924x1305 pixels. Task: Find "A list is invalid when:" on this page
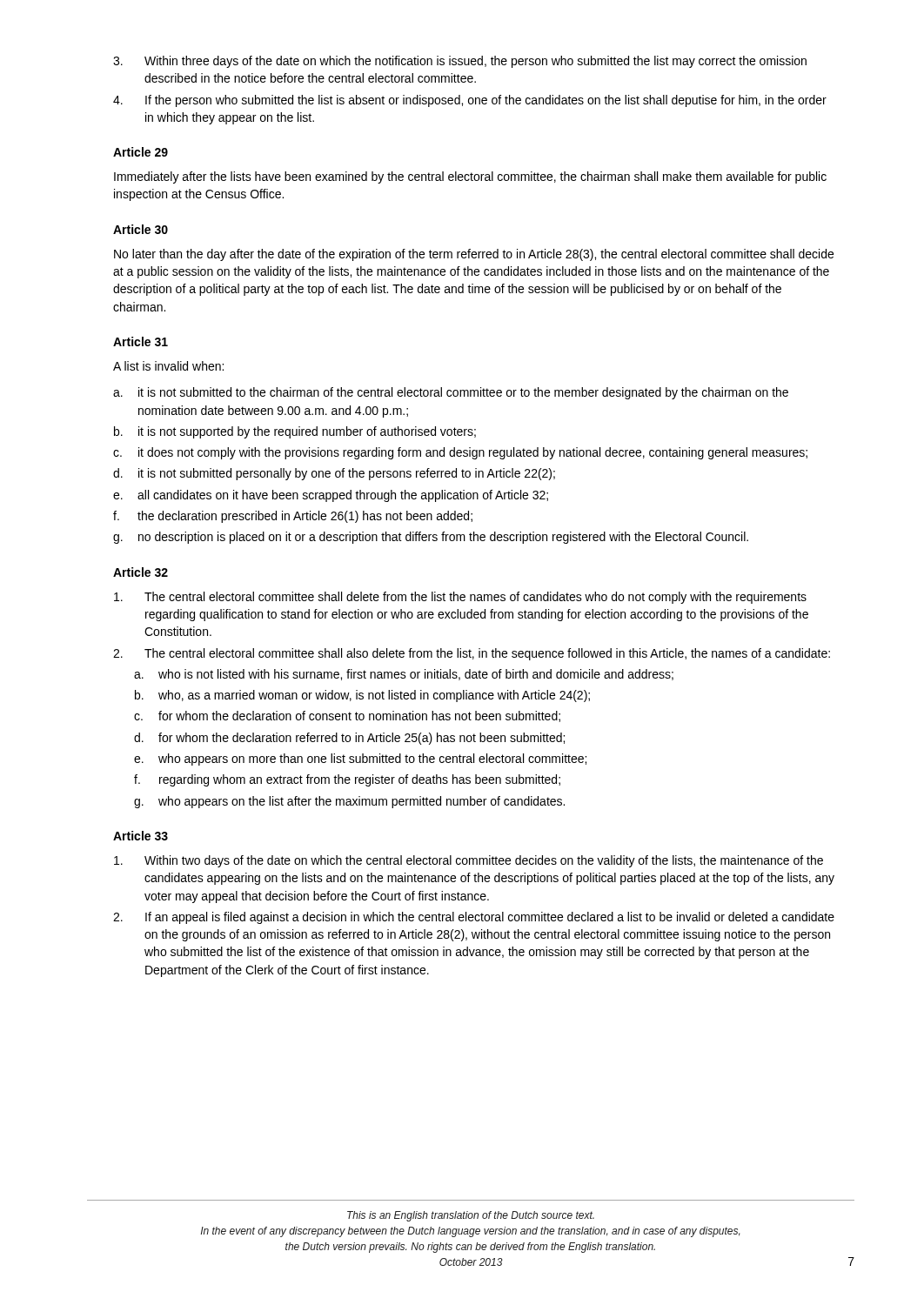click(x=169, y=366)
